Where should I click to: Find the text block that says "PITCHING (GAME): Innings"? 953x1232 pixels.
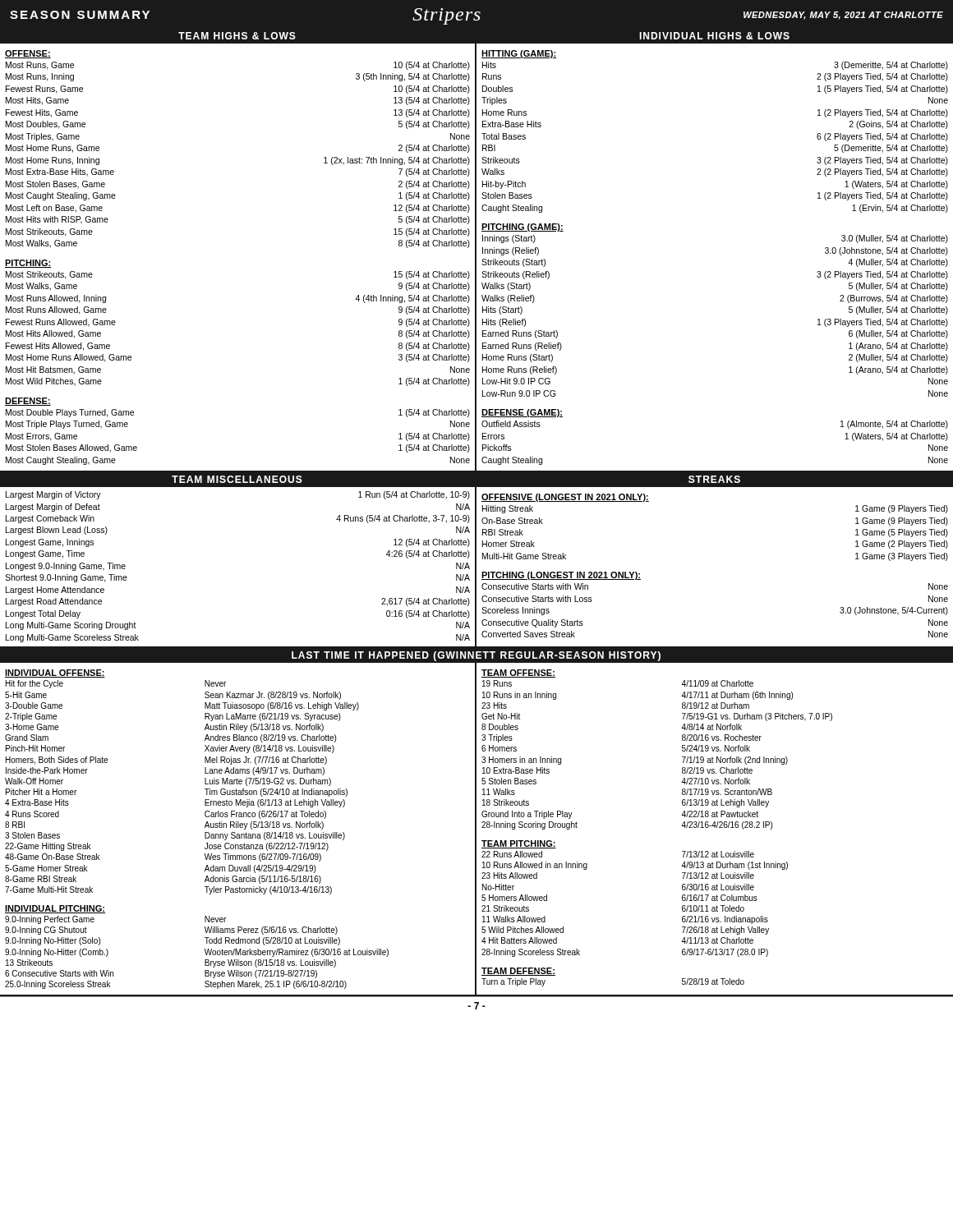pos(523,228)
